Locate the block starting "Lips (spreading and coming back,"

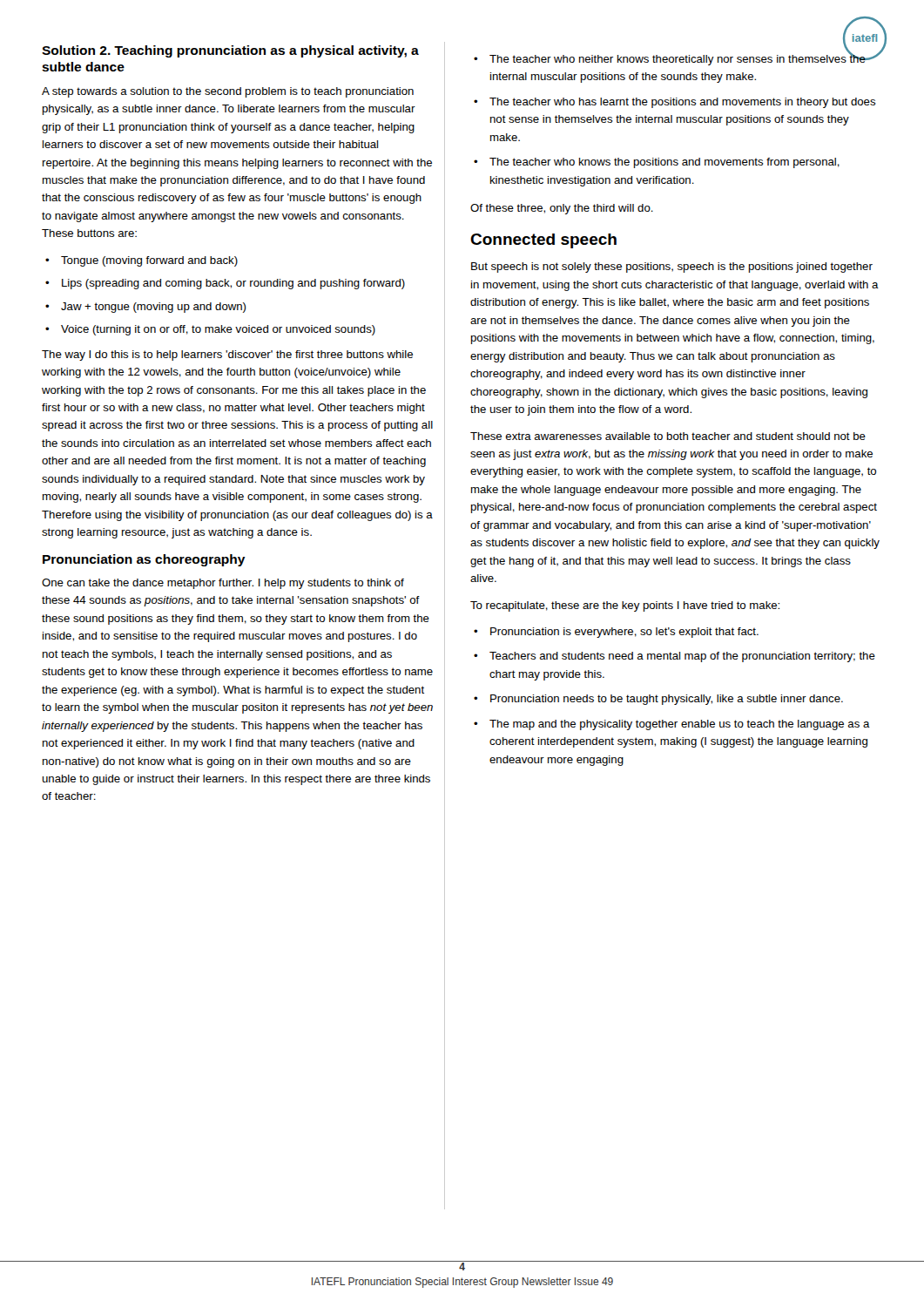pos(233,283)
